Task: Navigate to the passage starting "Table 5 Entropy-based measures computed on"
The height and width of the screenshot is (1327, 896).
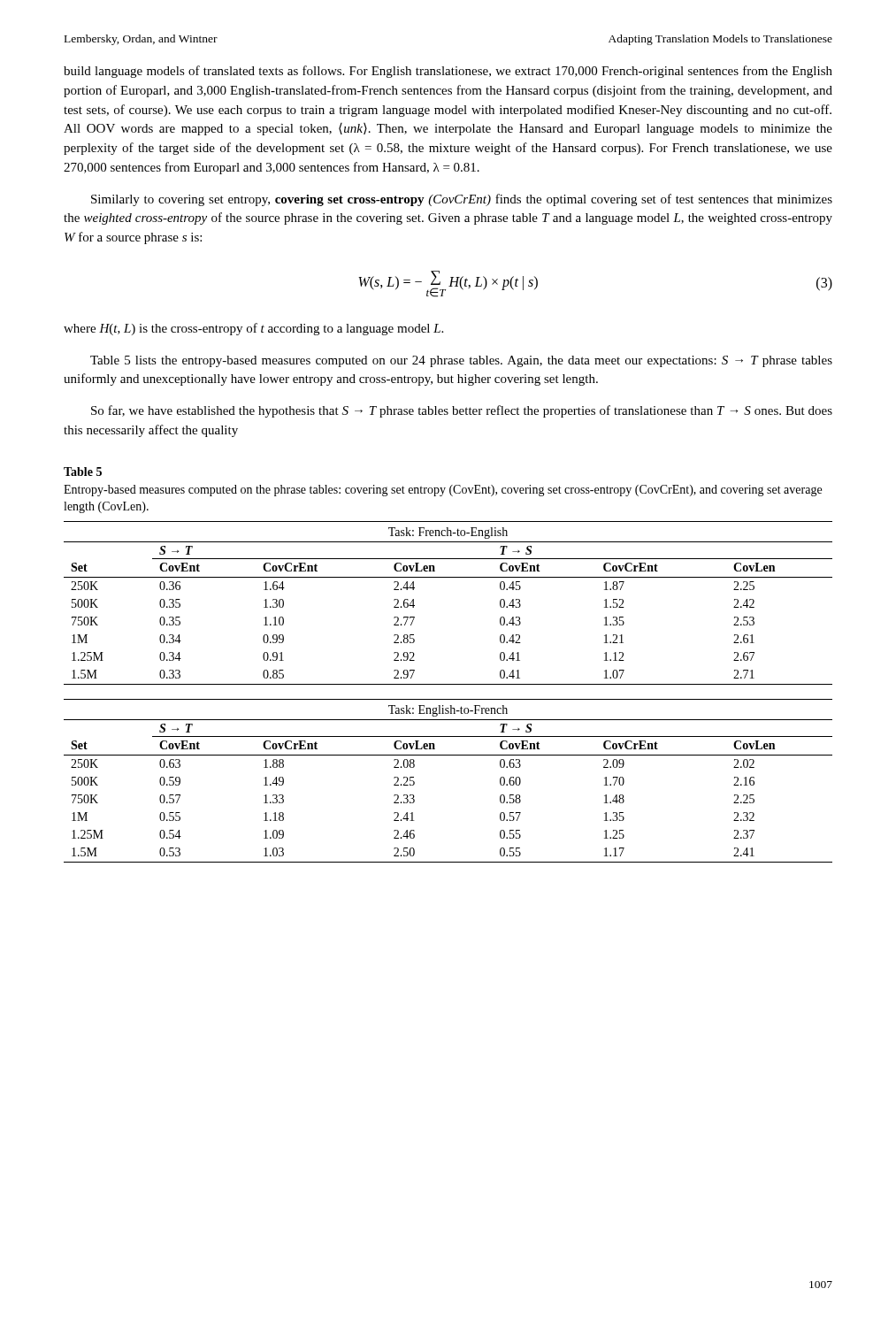Action: [x=448, y=490]
